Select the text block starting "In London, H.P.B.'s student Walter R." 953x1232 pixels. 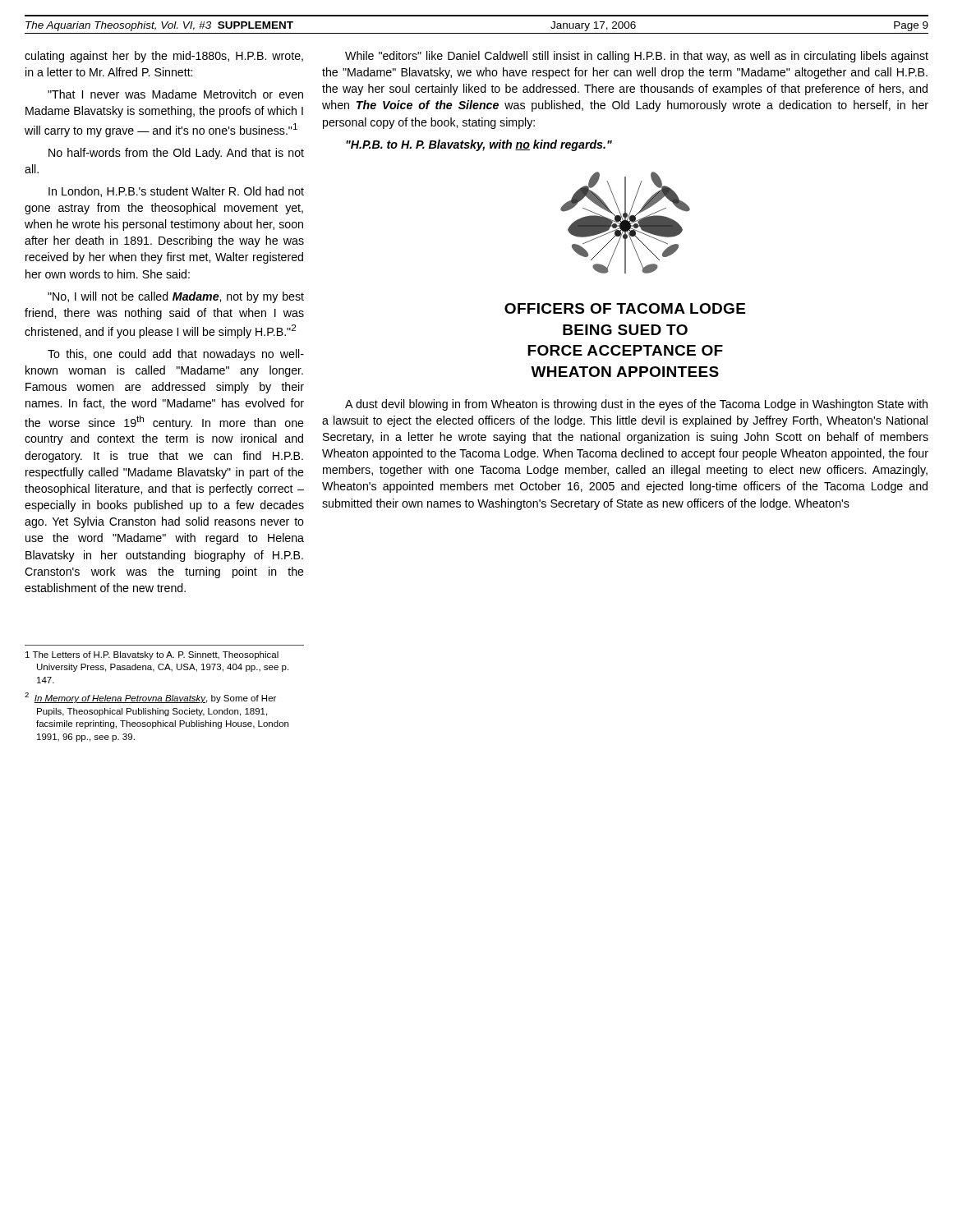[x=164, y=233]
